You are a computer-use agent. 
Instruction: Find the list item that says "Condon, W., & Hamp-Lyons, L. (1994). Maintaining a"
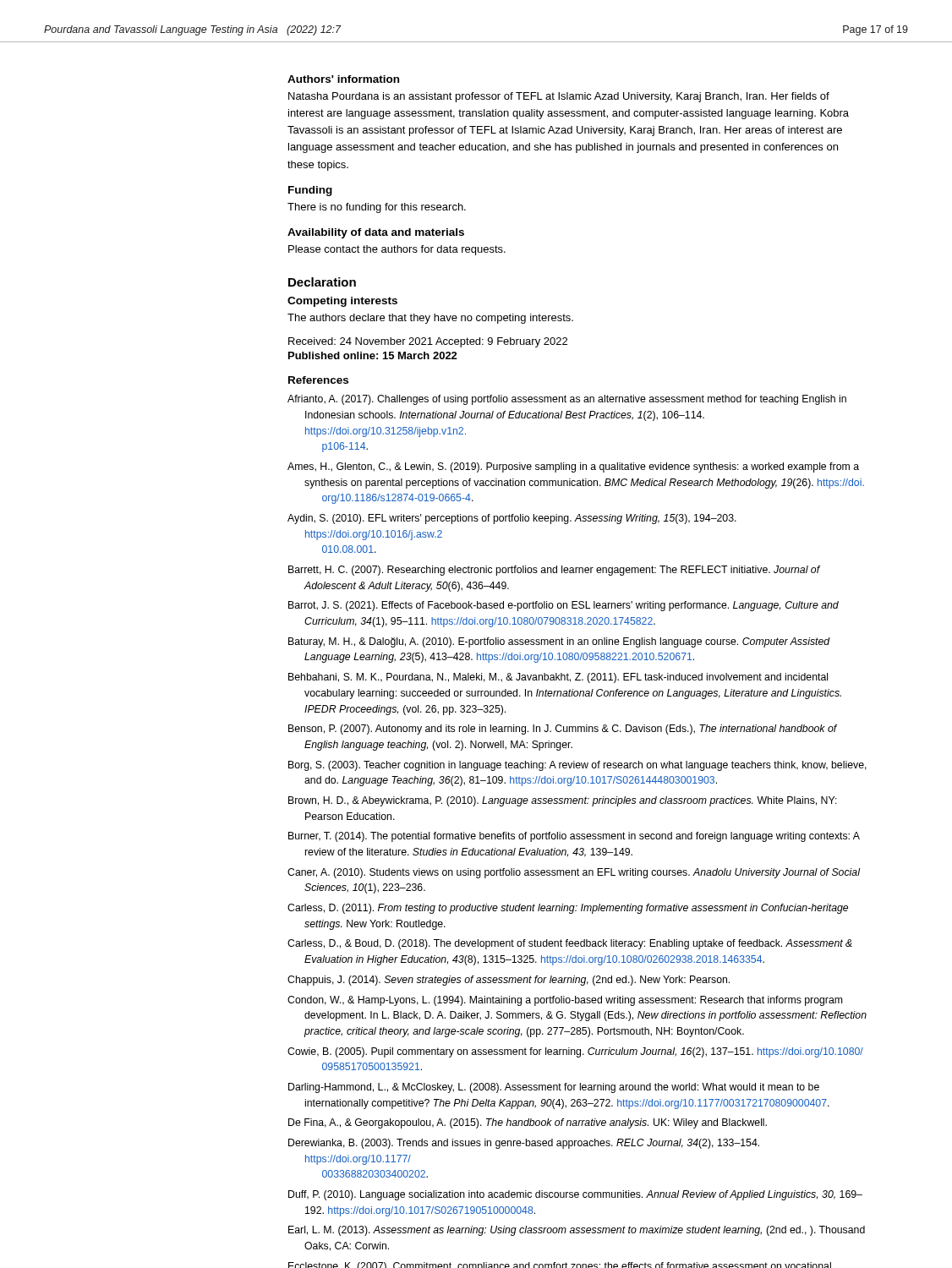[x=577, y=1015]
